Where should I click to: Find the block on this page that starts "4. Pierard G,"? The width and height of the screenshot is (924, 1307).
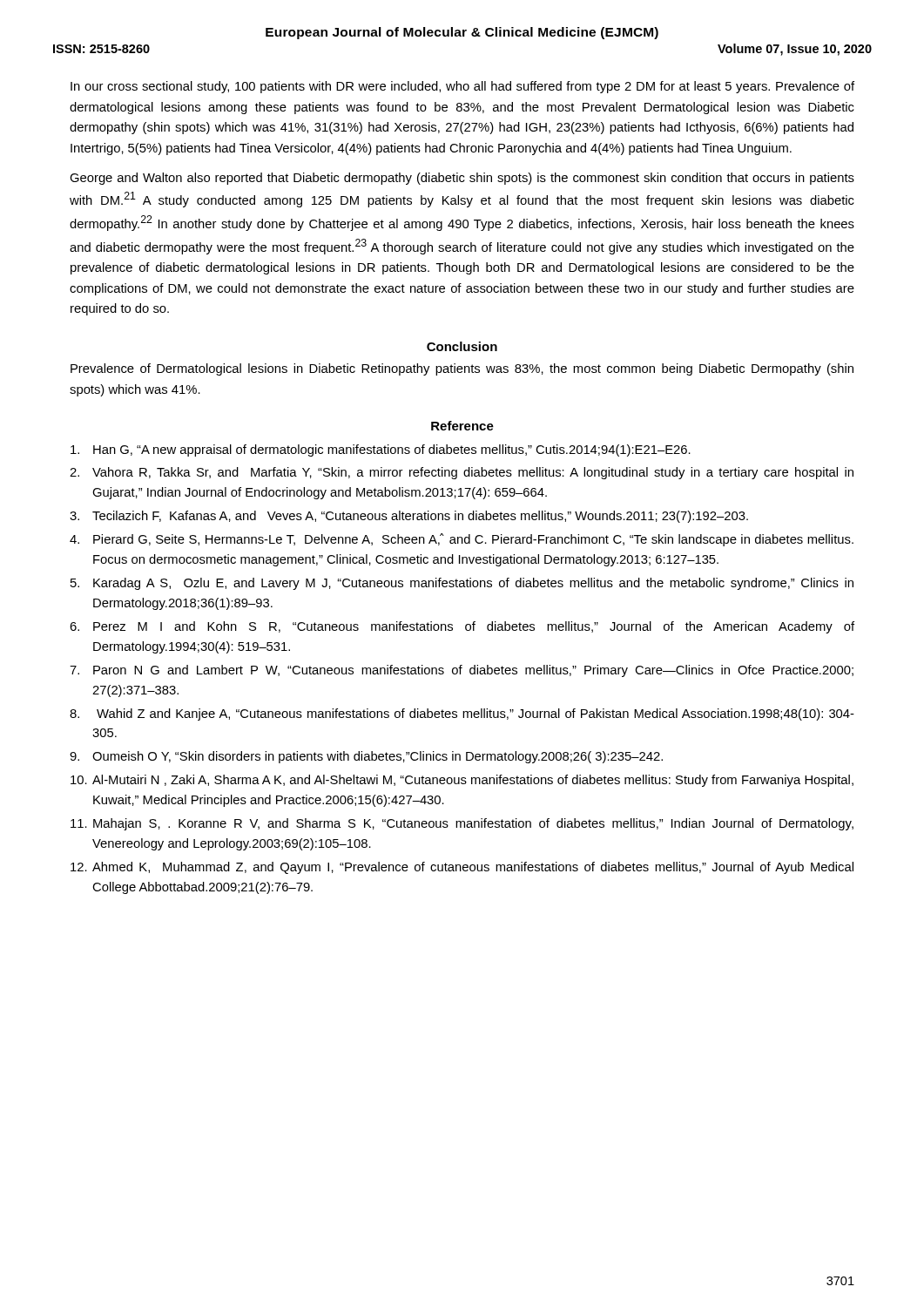pyautogui.click(x=462, y=550)
